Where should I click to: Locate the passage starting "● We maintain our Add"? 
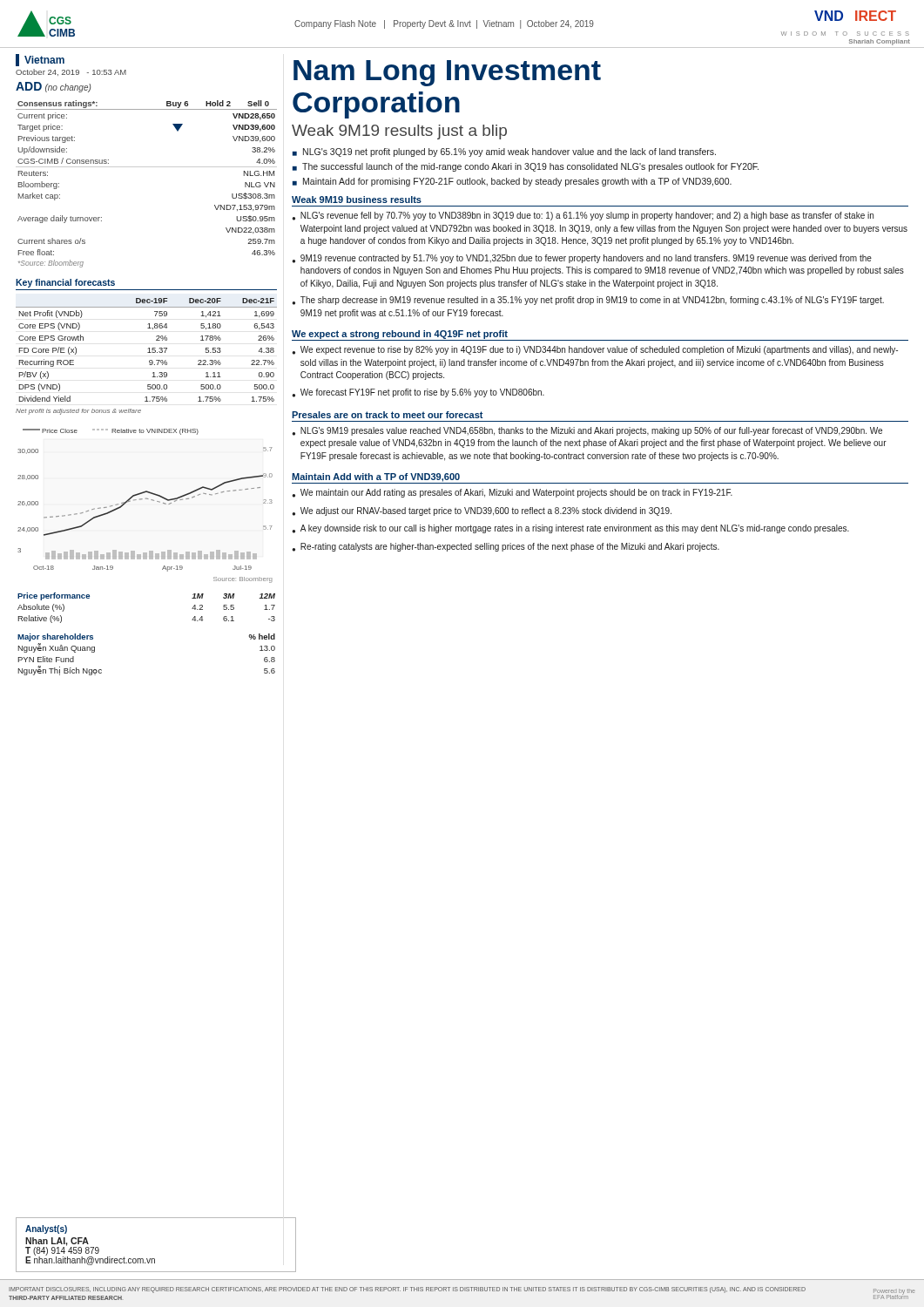tap(512, 494)
